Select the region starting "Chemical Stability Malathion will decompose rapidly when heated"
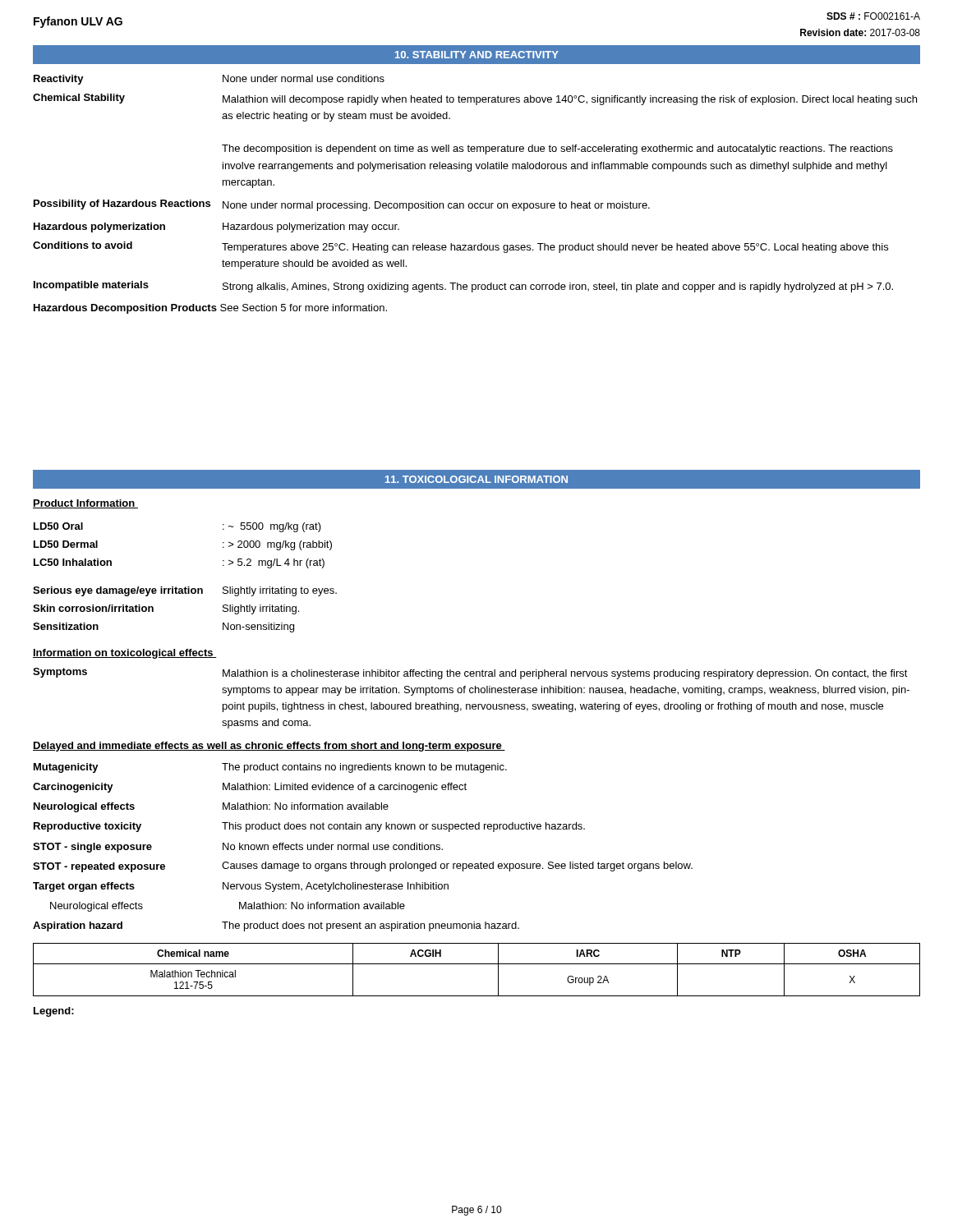 (476, 141)
